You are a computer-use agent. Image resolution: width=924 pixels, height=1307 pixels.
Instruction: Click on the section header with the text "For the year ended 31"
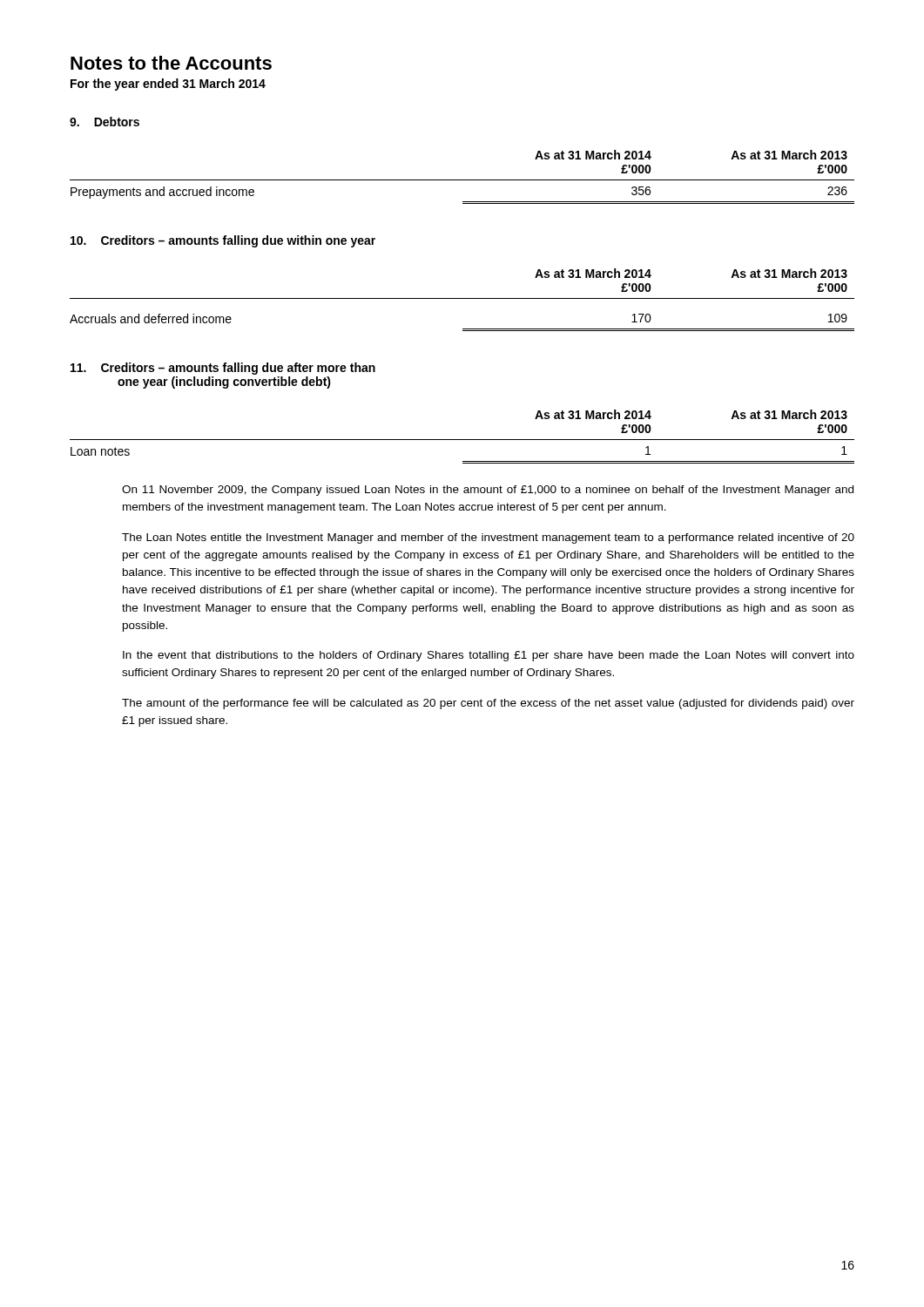[x=168, y=84]
